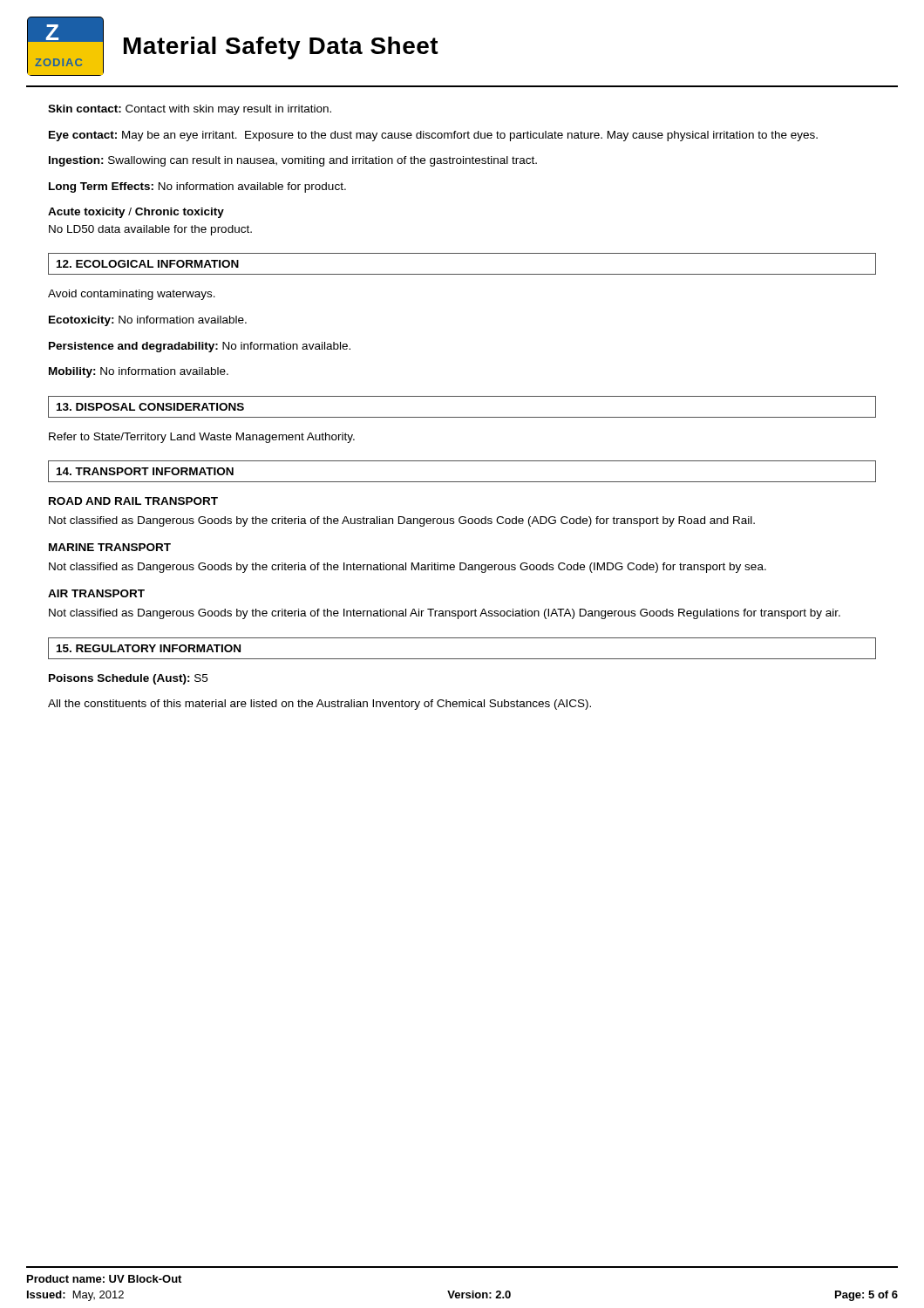Locate the text that reads "Ecotoxicity: No information available."
This screenshot has width=924, height=1308.
pyautogui.click(x=148, y=320)
